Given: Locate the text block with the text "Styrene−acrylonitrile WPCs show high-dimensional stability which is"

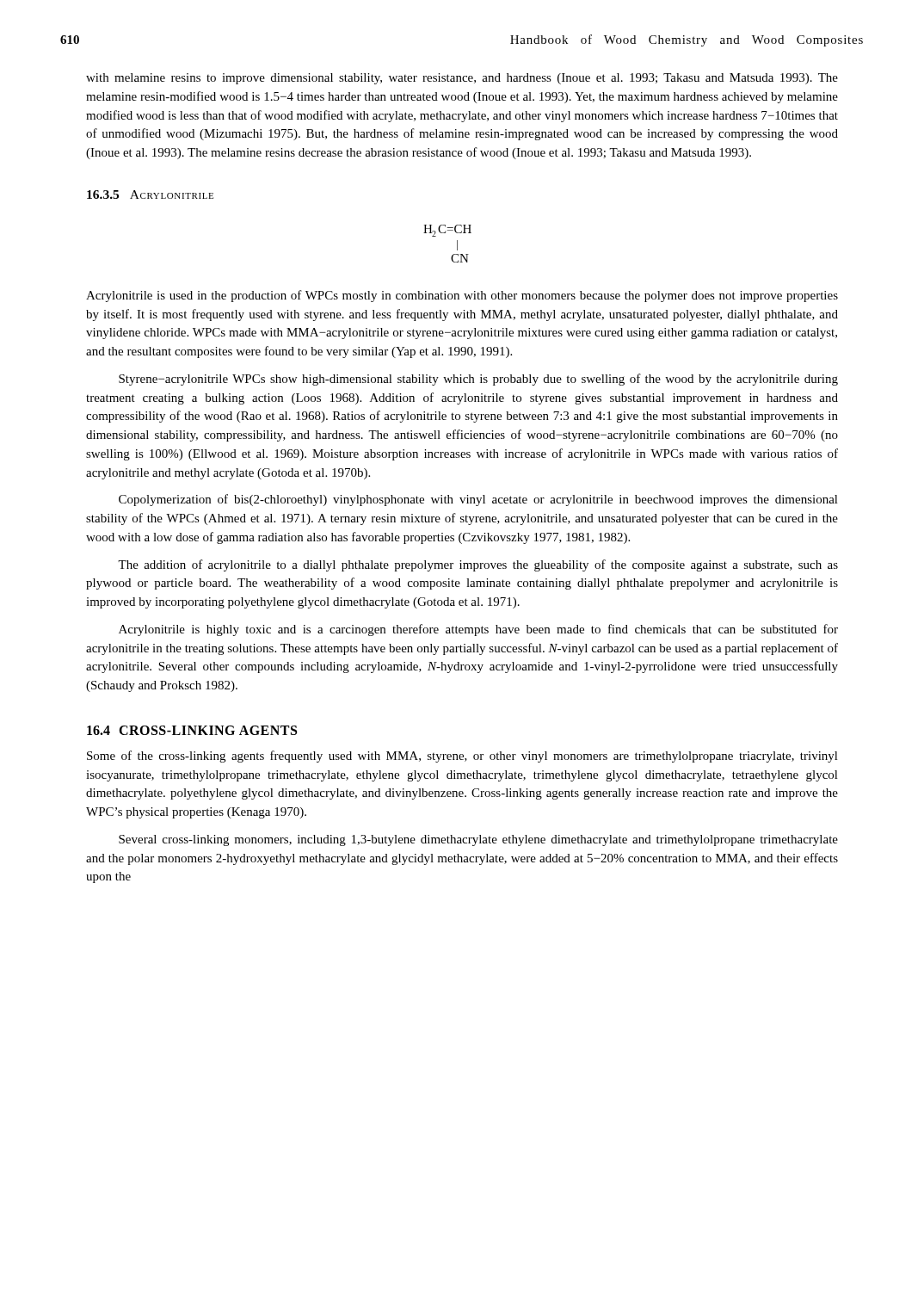Looking at the screenshot, I should [x=462, y=426].
